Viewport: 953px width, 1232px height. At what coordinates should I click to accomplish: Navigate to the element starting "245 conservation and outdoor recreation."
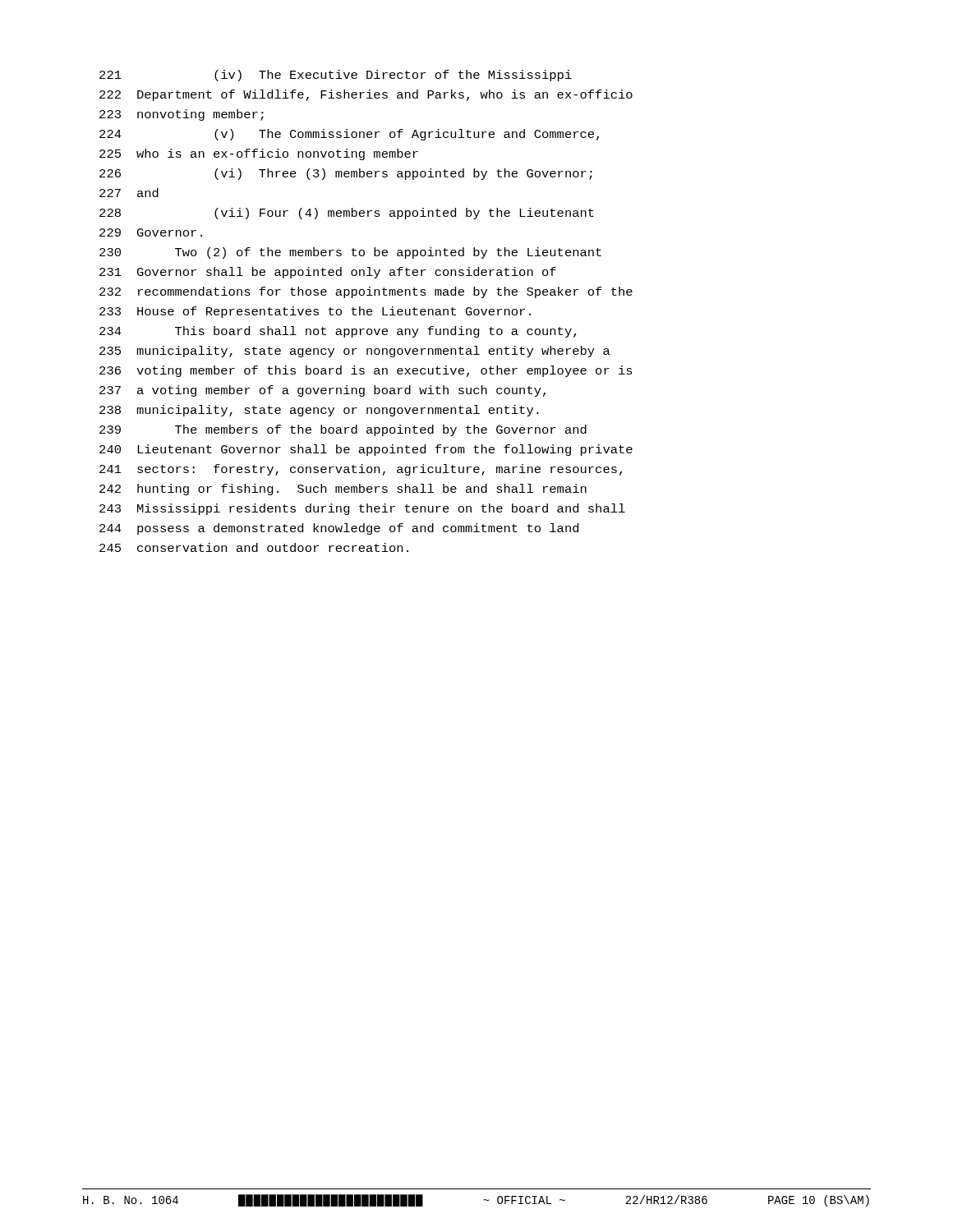[x=254, y=547]
